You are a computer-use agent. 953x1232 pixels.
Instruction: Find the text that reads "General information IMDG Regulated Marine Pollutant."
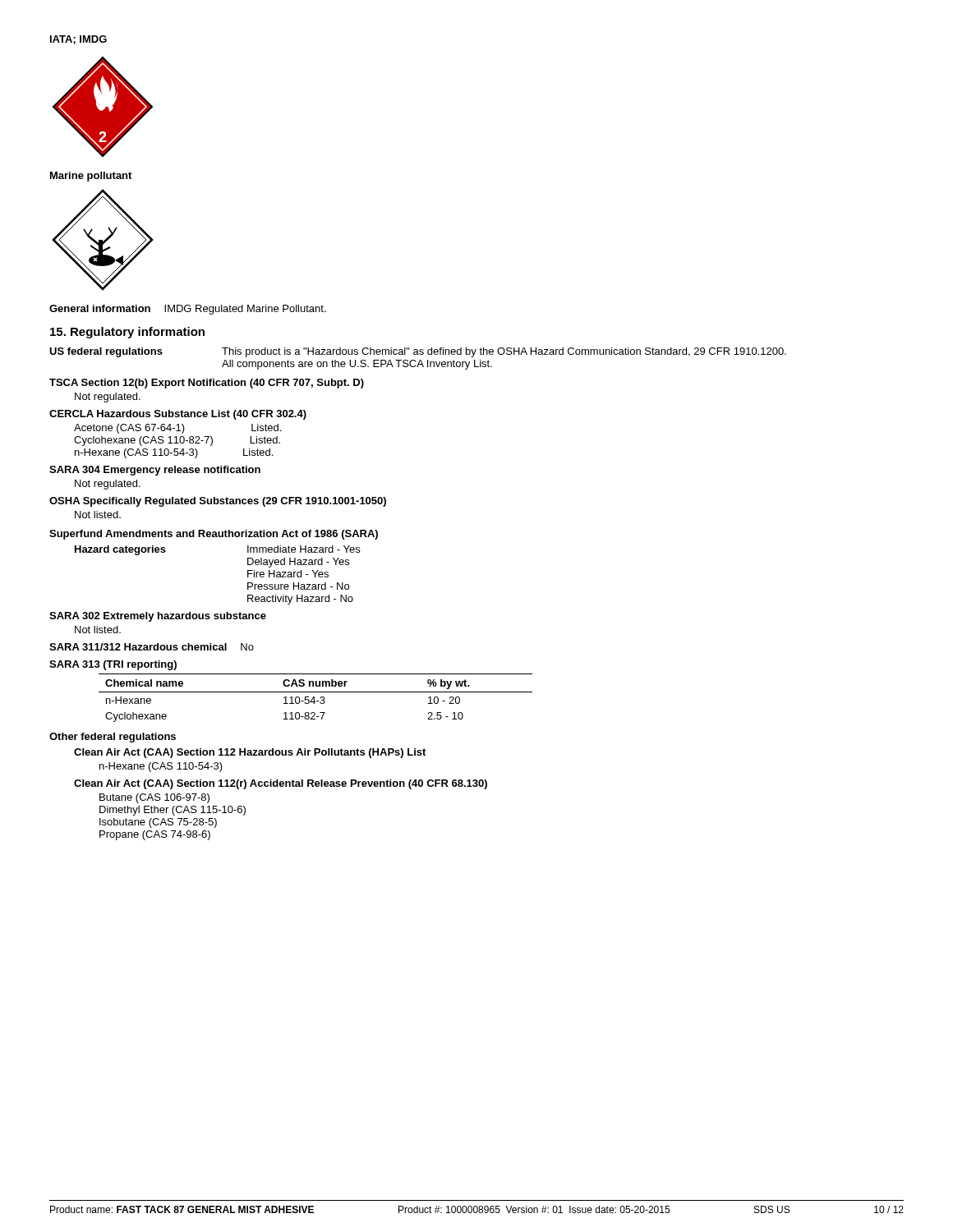pos(188,308)
